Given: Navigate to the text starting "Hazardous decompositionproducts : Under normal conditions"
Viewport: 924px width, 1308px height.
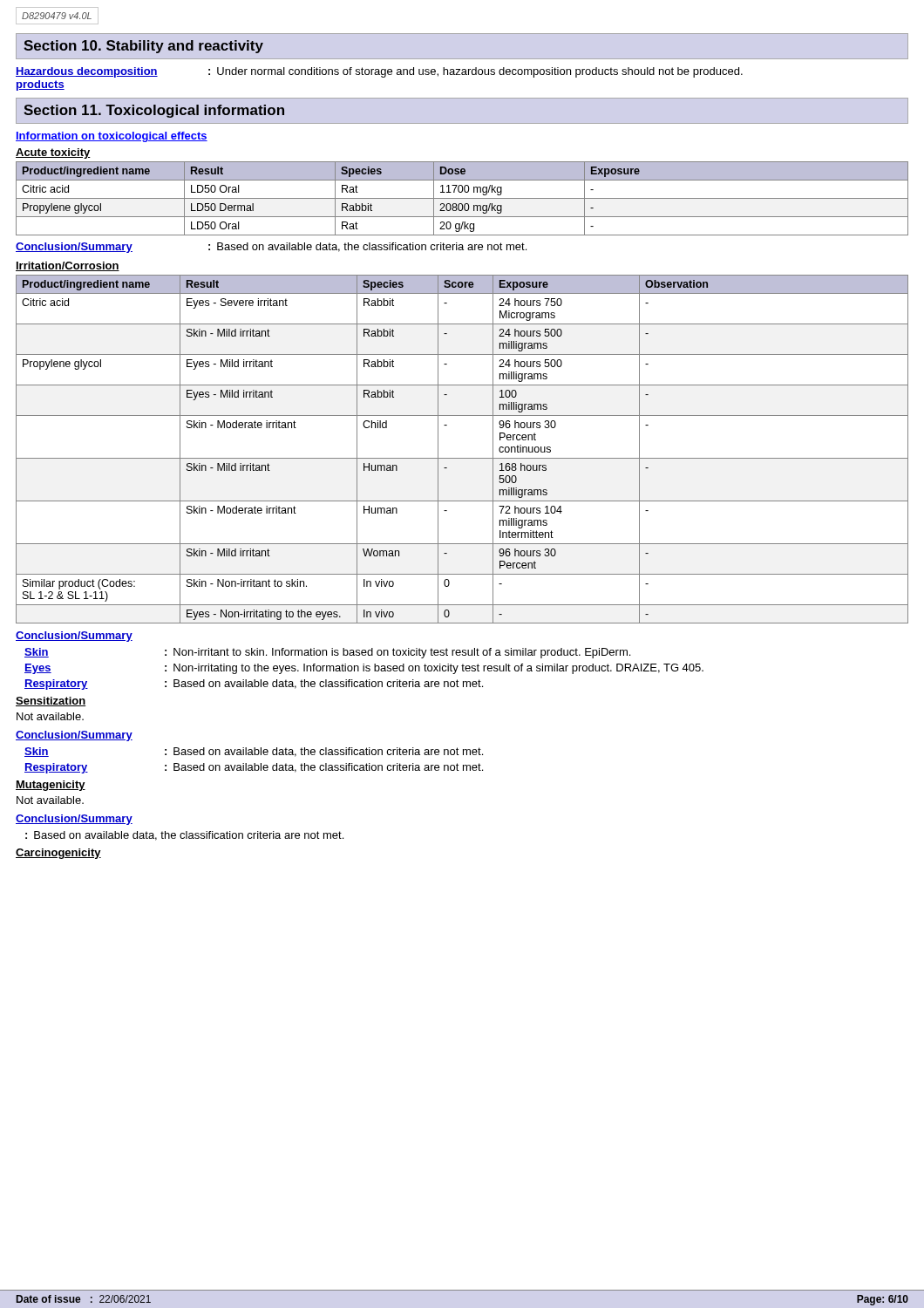Looking at the screenshot, I should pos(462,78).
